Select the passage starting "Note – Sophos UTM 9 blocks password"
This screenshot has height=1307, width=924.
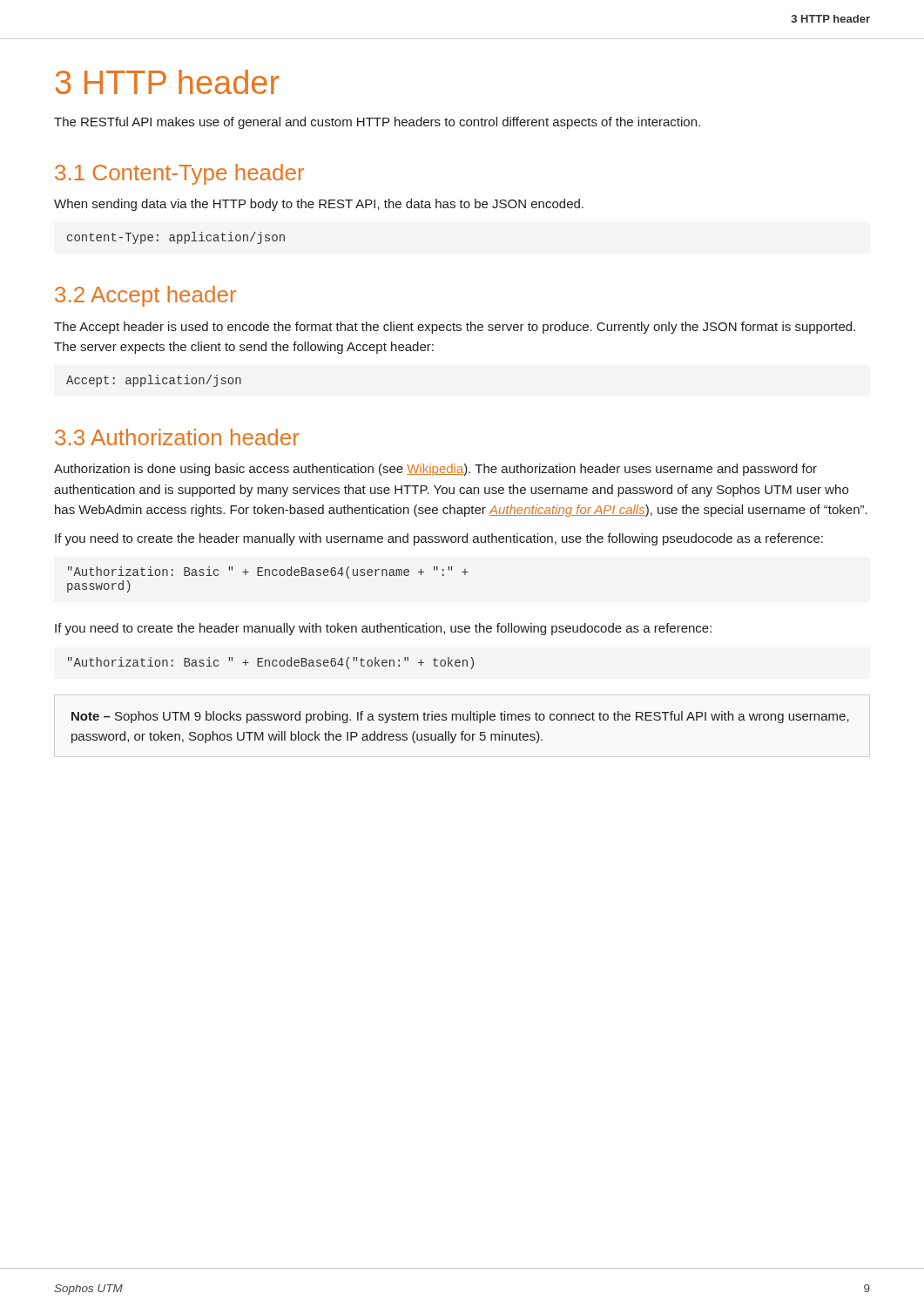pos(460,726)
